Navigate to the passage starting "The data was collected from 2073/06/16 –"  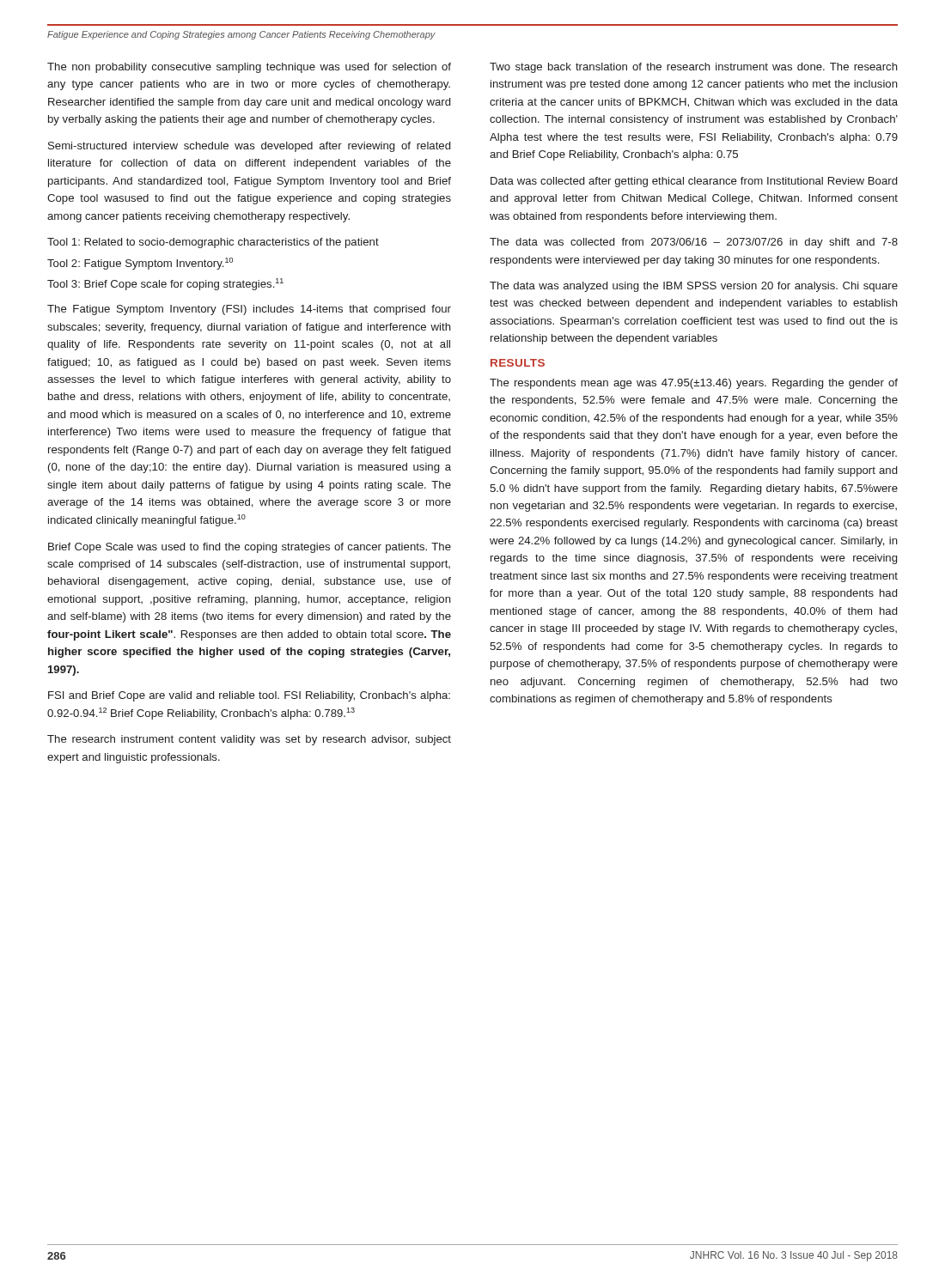pyautogui.click(x=694, y=251)
